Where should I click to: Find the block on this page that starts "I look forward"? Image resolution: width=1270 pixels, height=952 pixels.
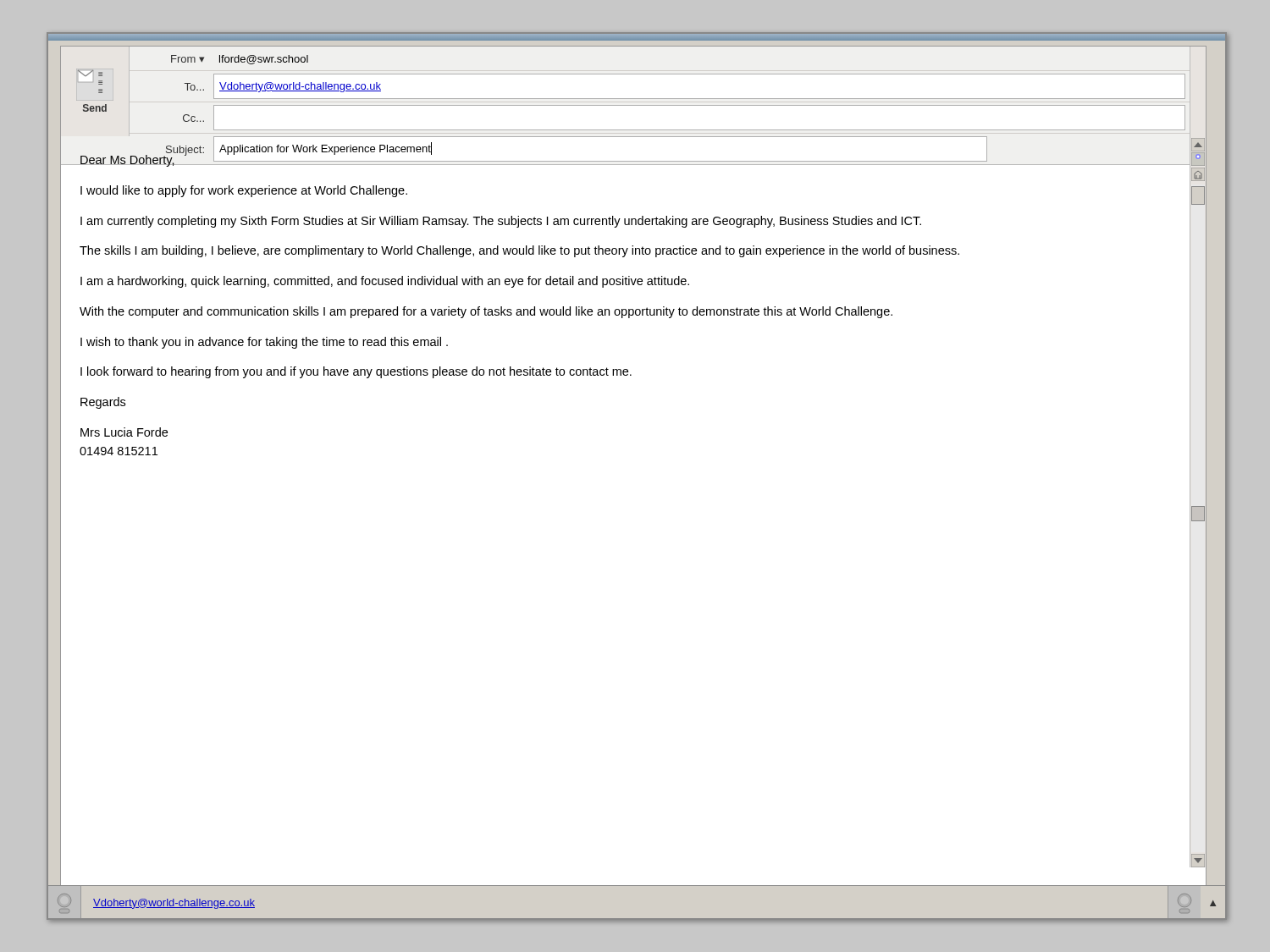(x=626, y=372)
